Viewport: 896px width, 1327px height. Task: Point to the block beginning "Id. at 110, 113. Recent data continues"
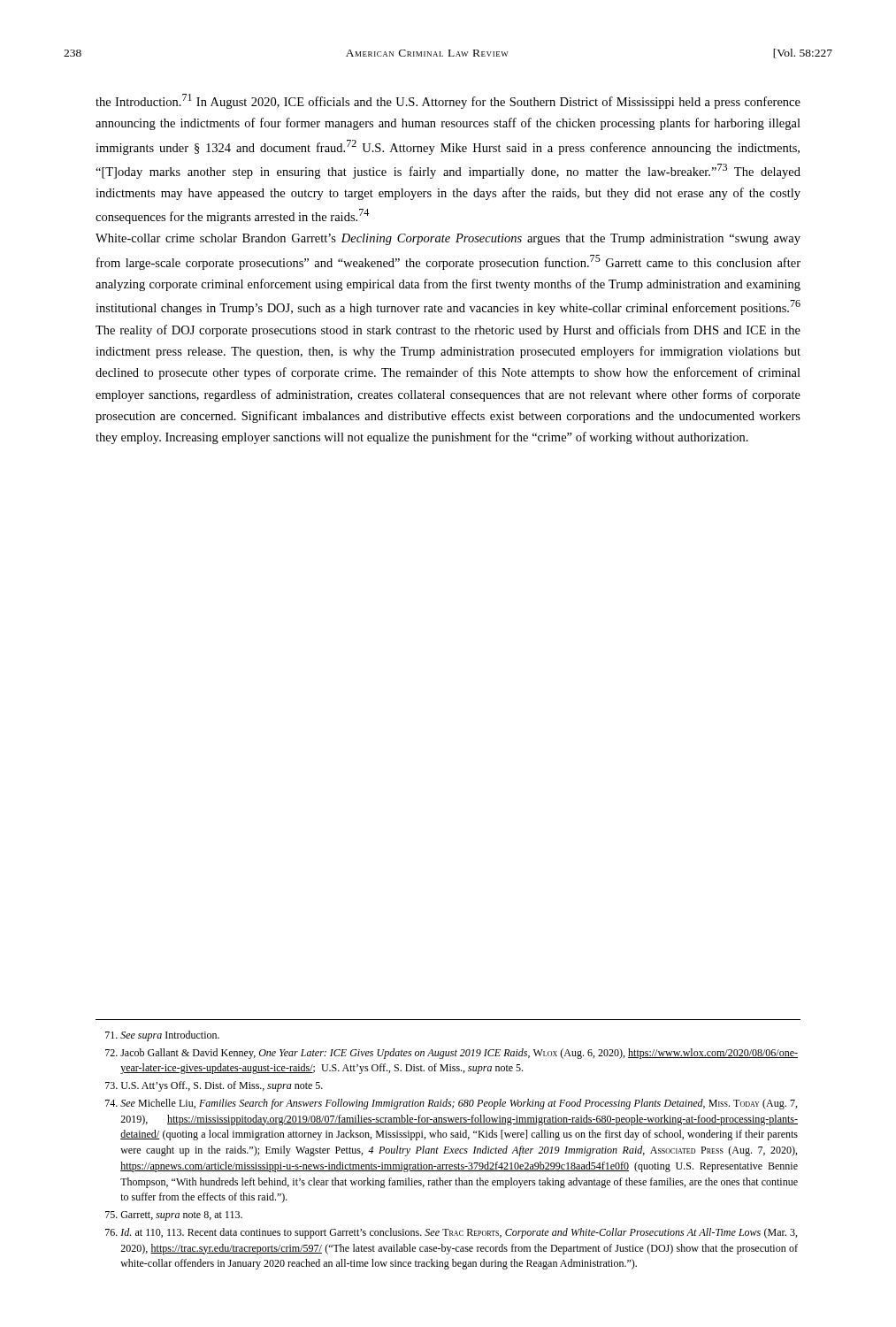pos(447,1249)
